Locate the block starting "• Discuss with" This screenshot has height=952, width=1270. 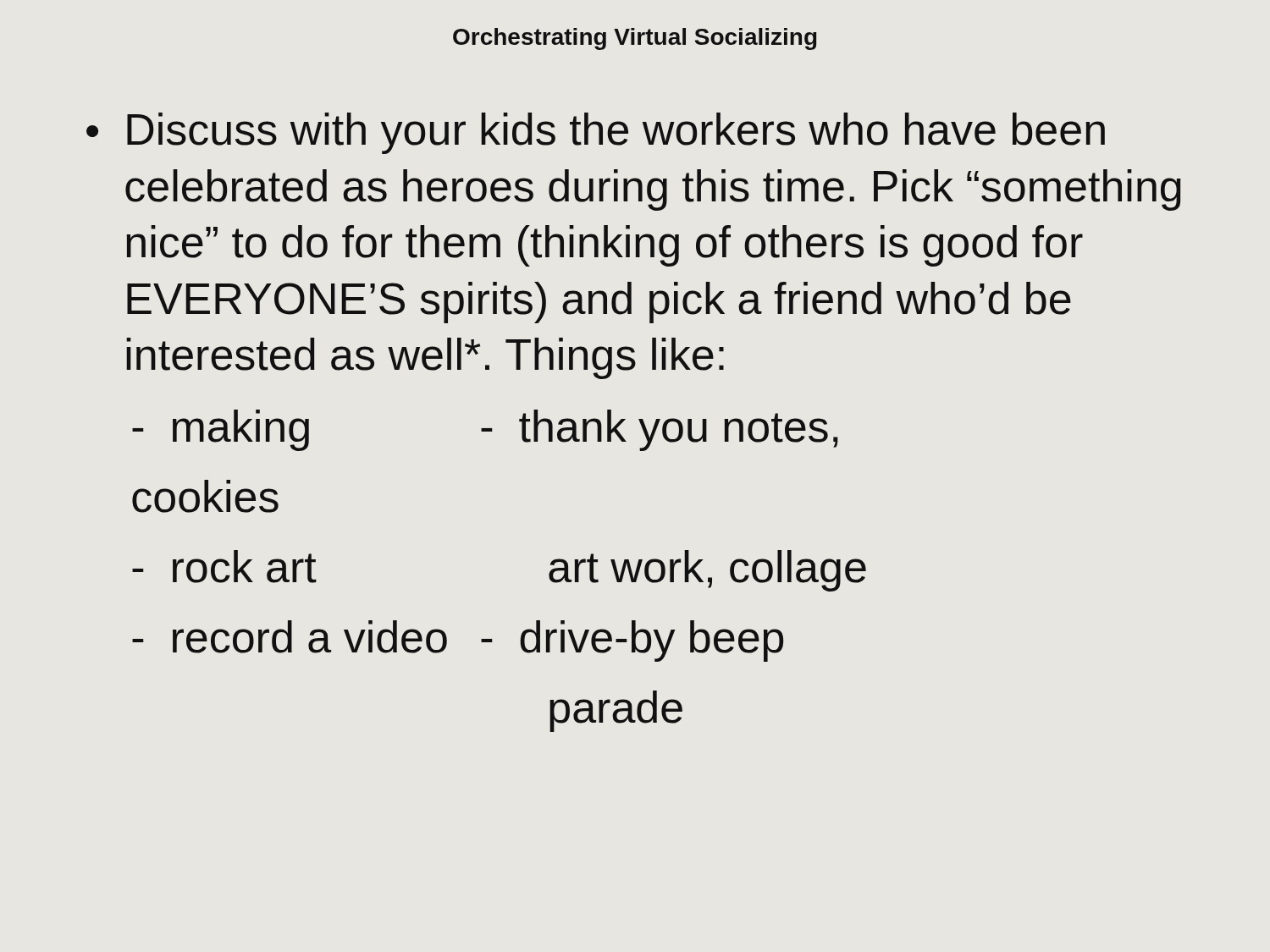point(642,423)
